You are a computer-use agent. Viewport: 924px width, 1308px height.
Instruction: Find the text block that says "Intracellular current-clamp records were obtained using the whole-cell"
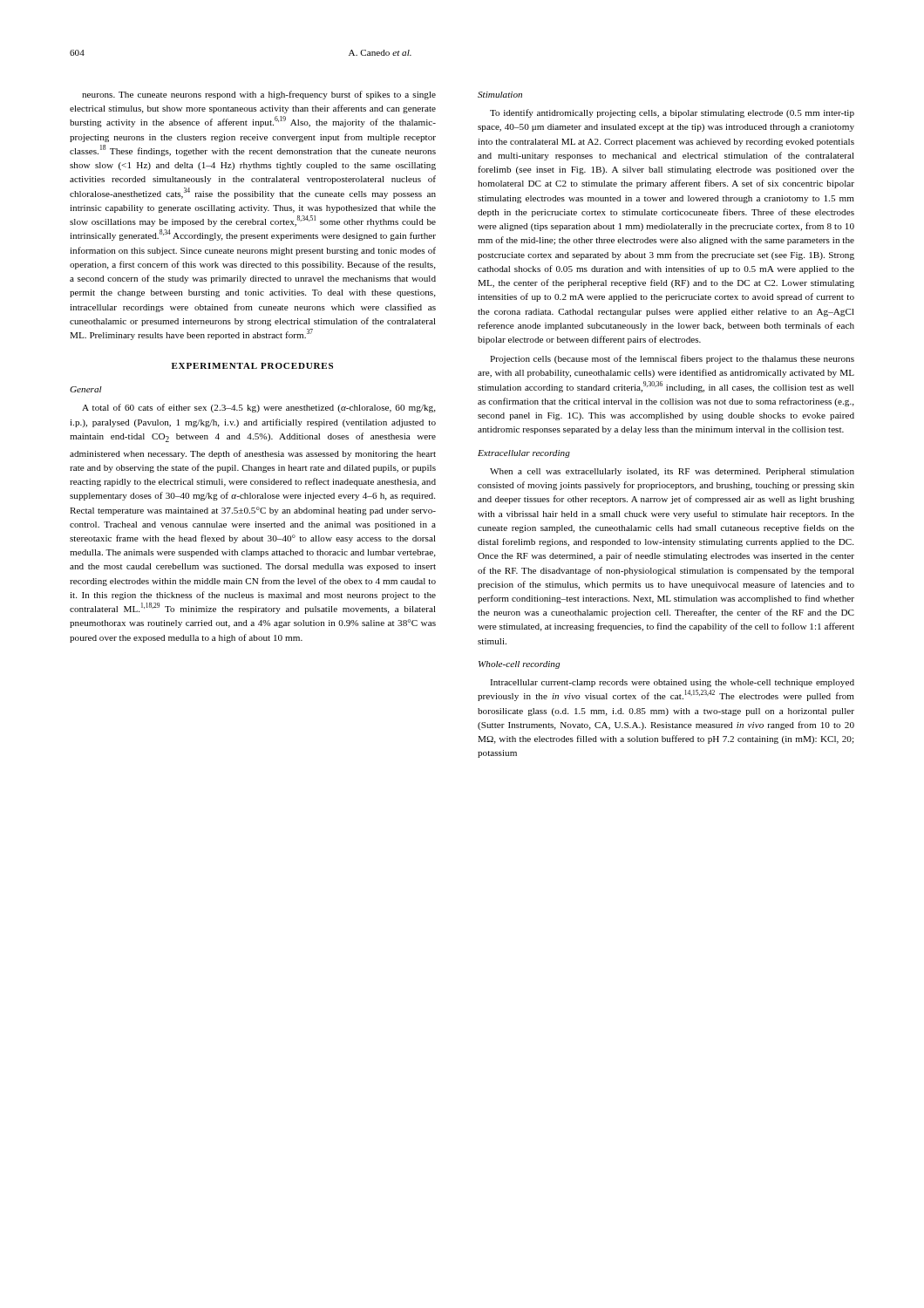pos(666,718)
